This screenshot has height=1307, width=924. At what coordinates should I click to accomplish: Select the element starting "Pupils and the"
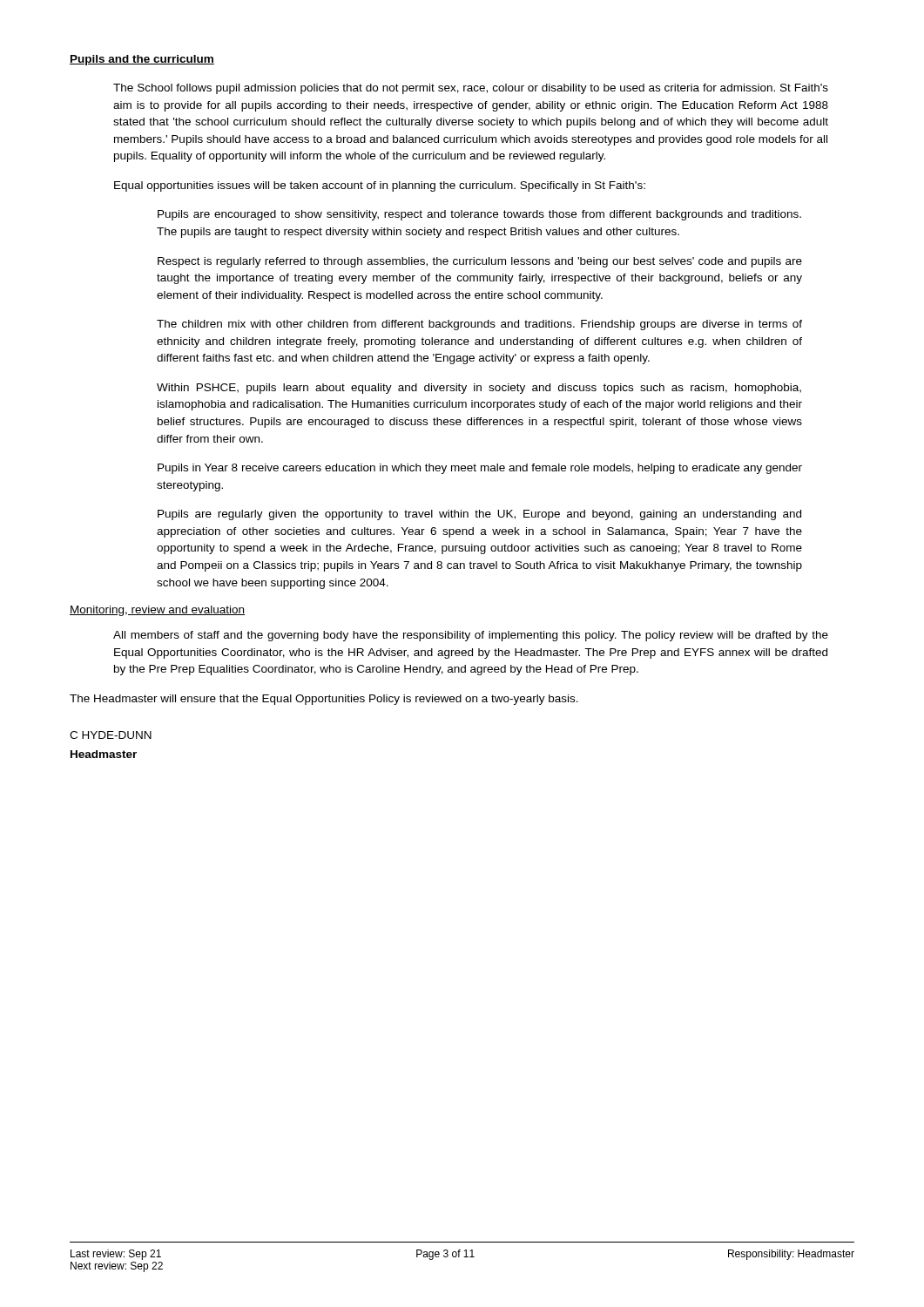142,59
